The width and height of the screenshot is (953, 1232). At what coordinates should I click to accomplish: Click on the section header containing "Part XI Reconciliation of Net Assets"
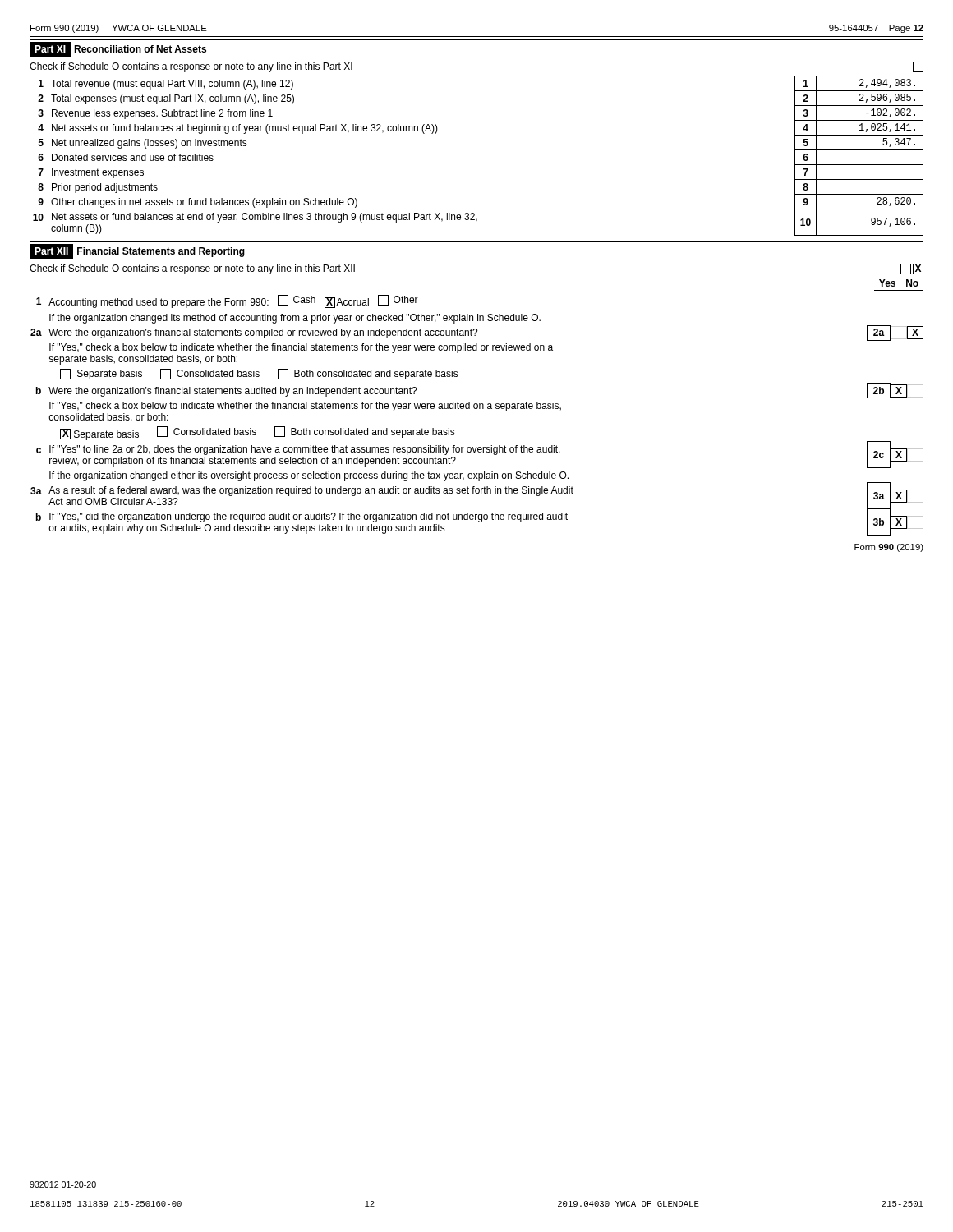coord(118,49)
